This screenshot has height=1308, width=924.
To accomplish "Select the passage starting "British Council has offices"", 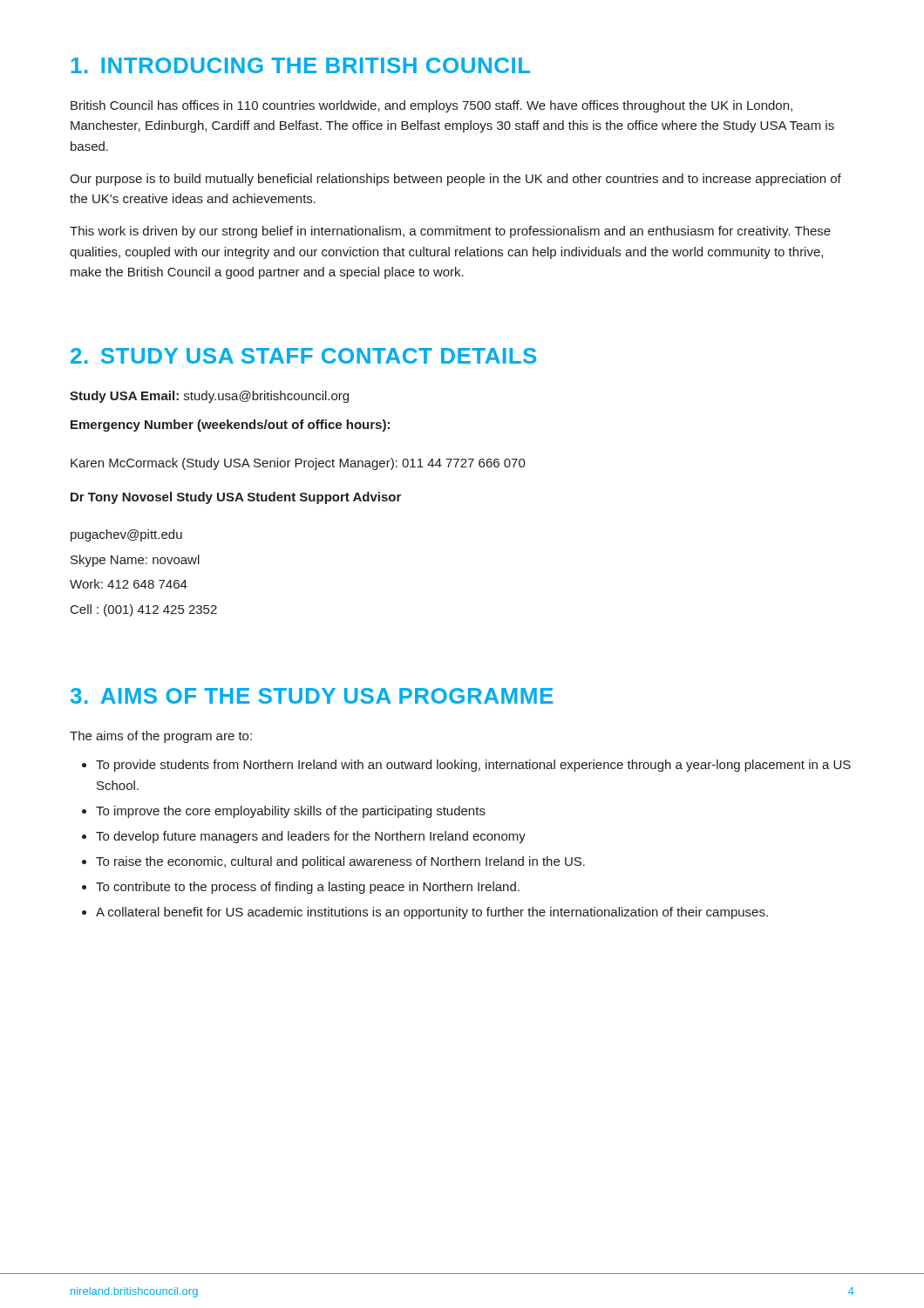I will pyautogui.click(x=452, y=125).
